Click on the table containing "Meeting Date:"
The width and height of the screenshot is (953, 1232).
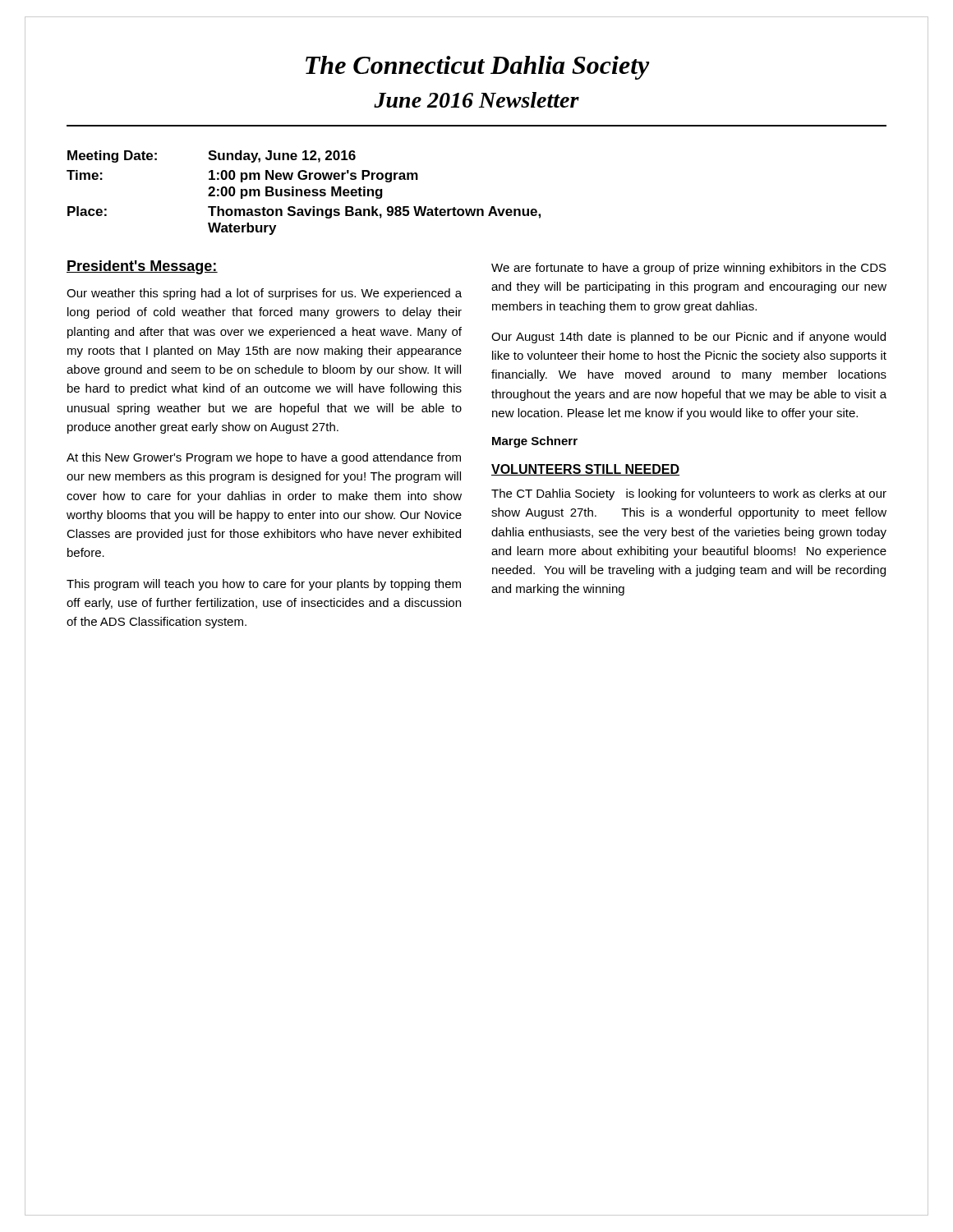point(476,192)
